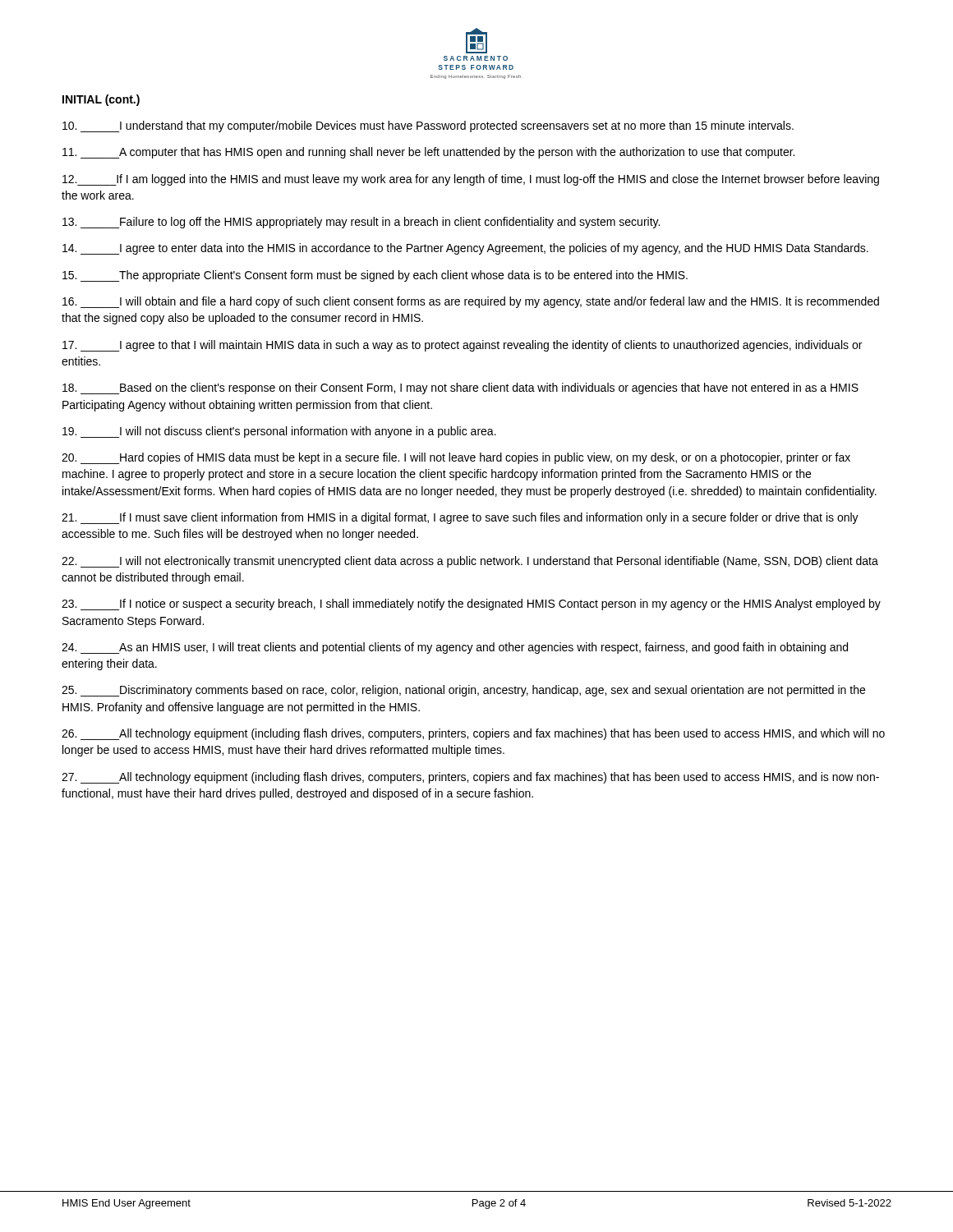Locate the text "INITIAL (cont.)"

101,99
